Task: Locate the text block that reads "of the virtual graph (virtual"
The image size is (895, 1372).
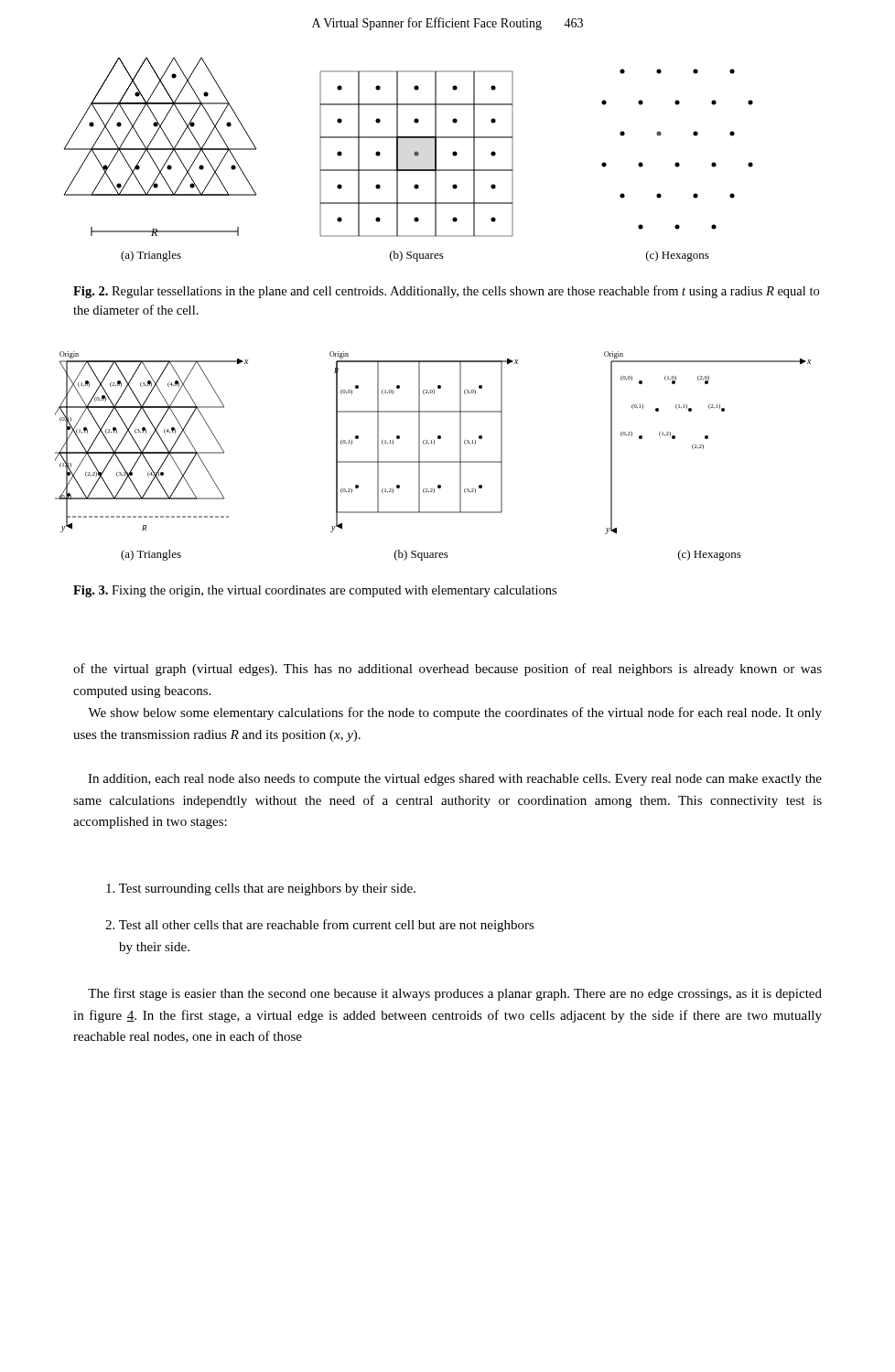Action: (x=448, y=679)
